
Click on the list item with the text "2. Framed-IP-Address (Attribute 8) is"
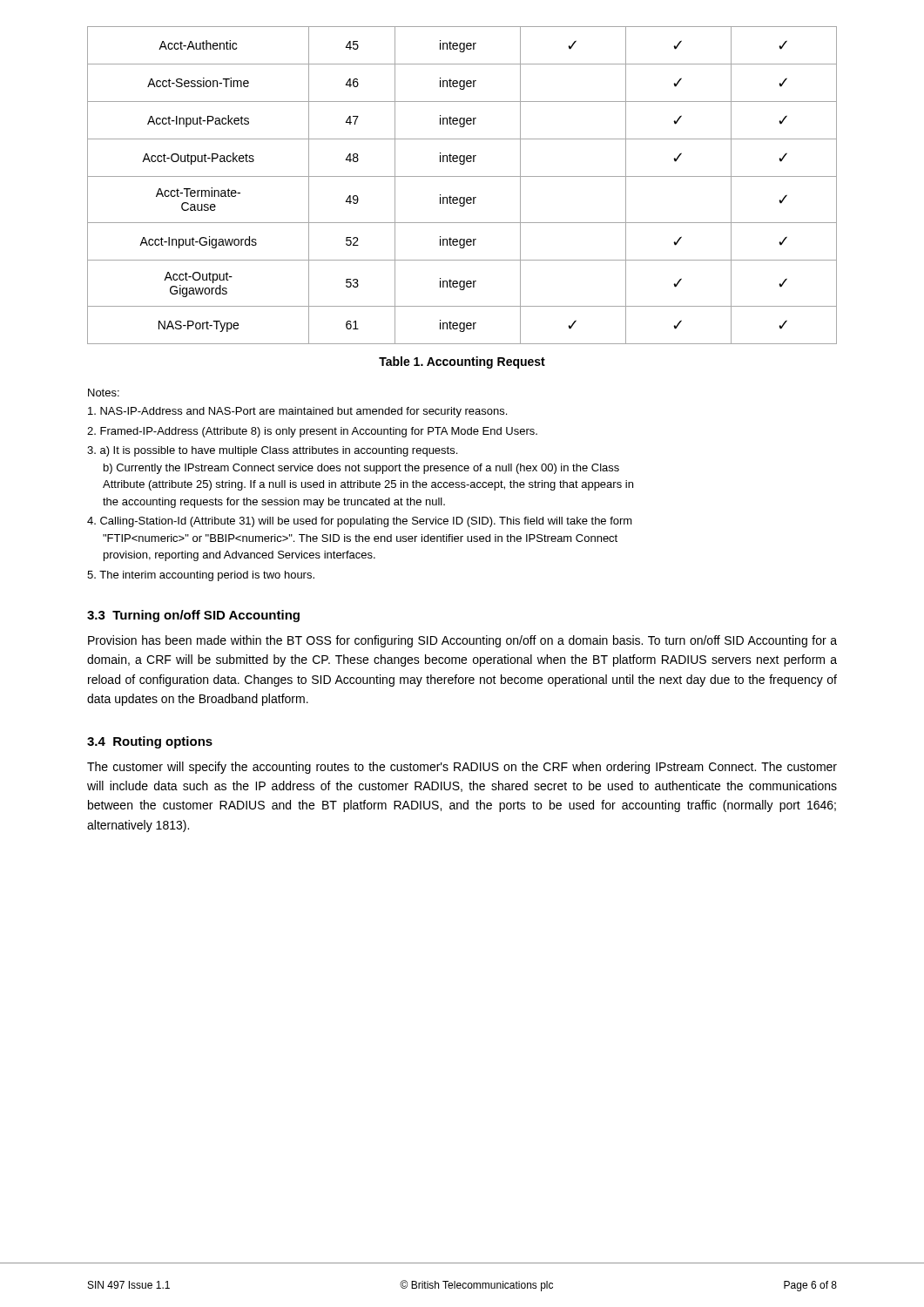click(x=313, y=430)
